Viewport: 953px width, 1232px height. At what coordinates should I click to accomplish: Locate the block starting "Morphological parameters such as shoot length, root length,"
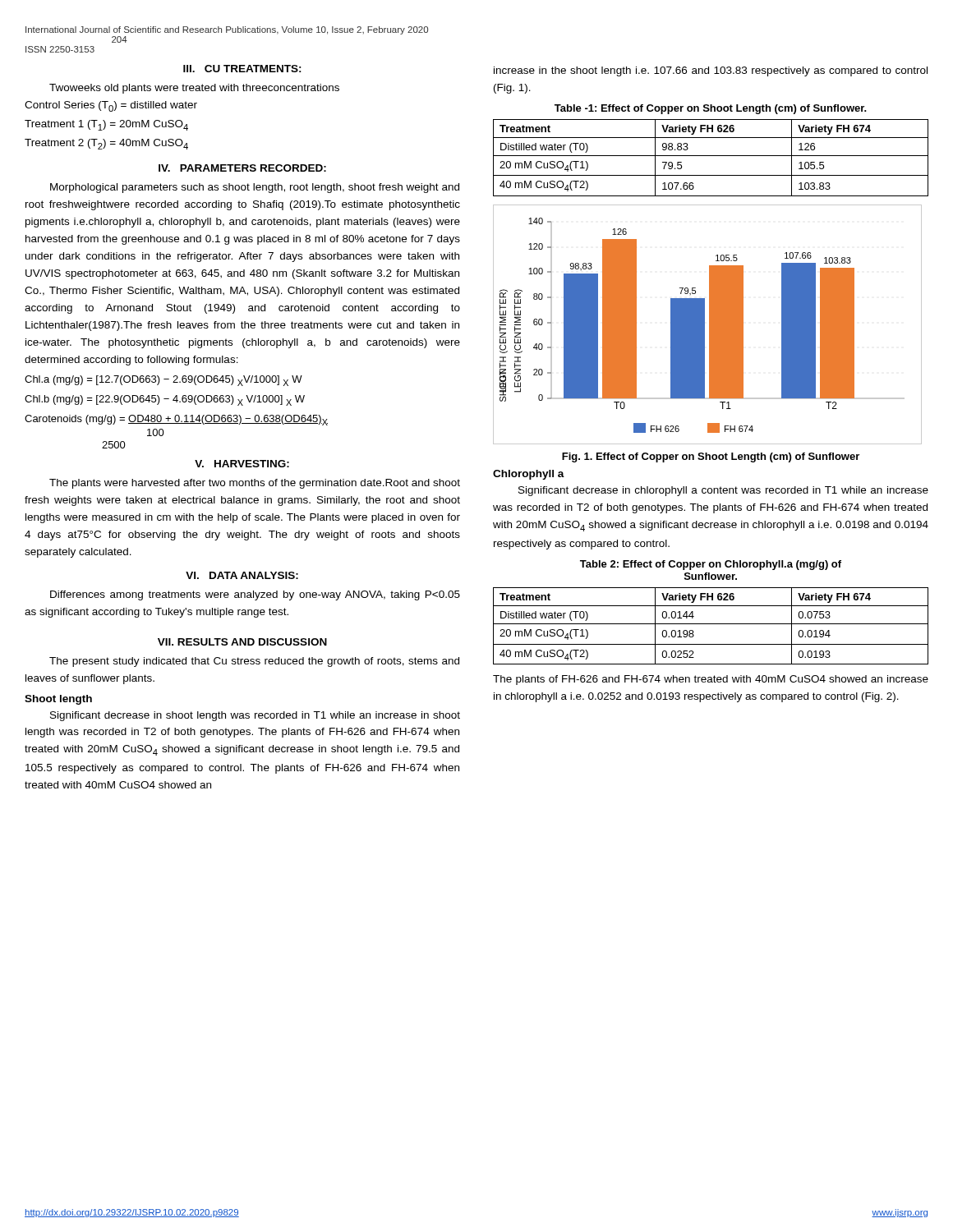coord(242,273)
